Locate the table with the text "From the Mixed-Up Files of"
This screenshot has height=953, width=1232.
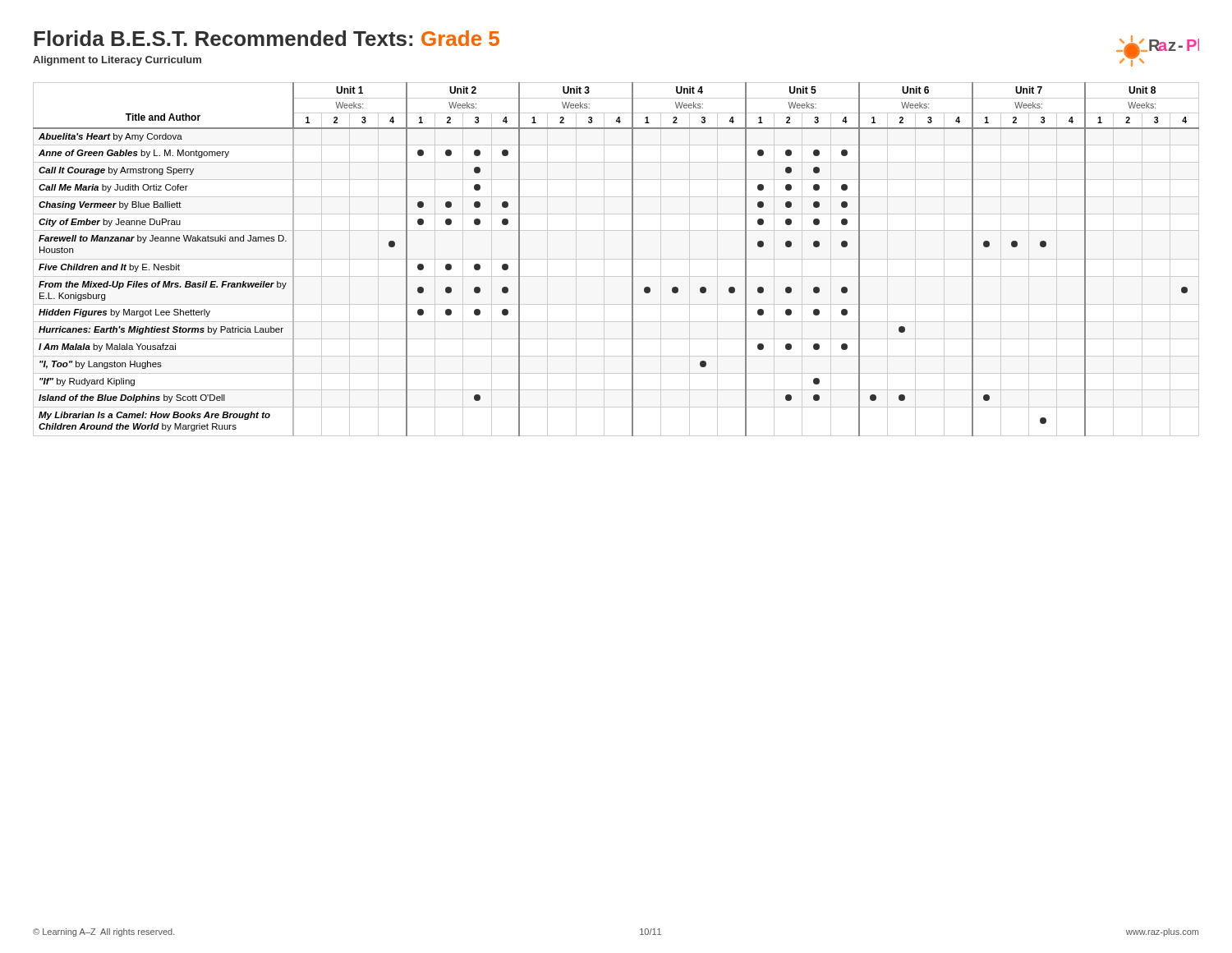[616, 259]
